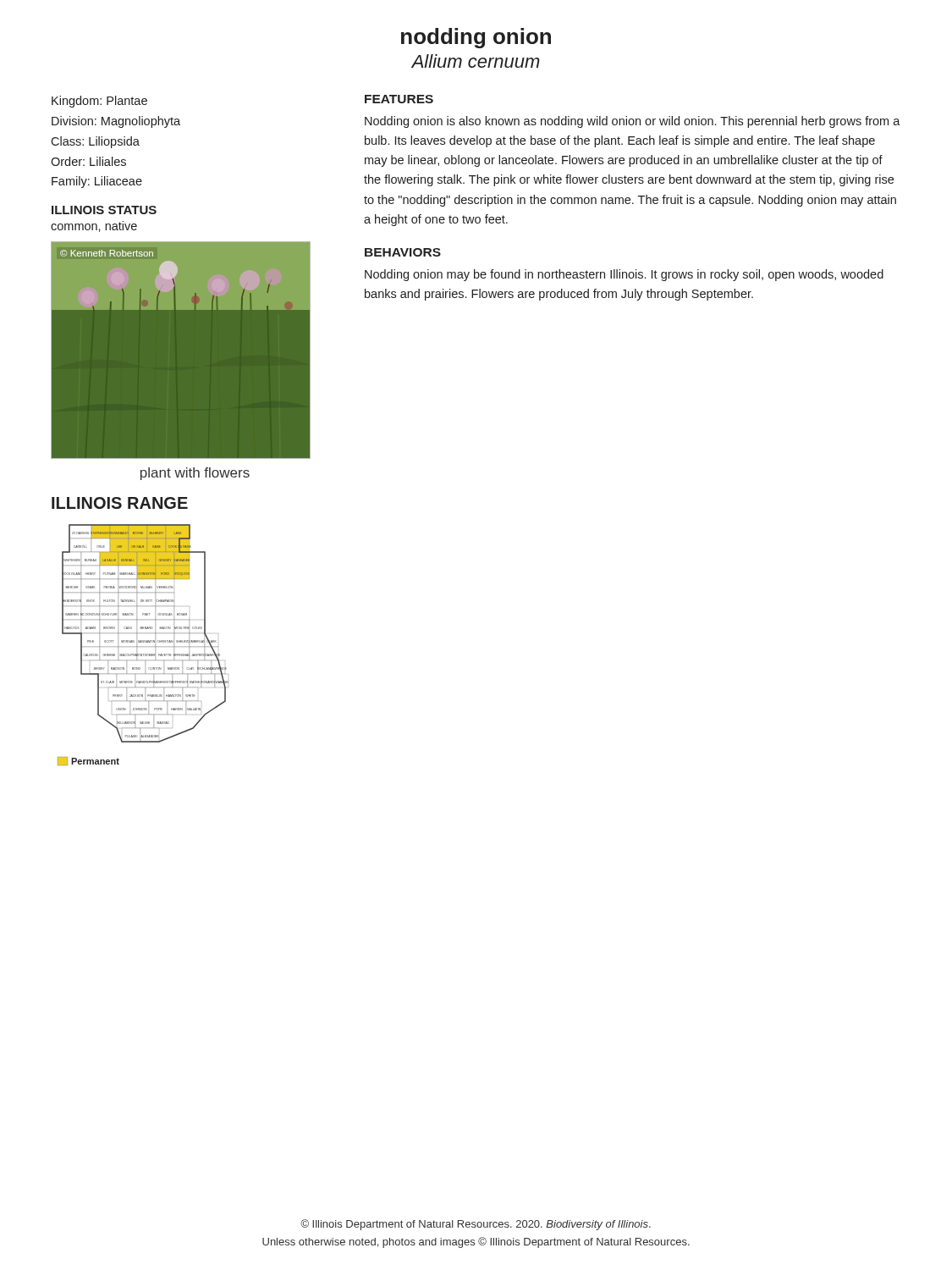
Task: Locate the section header that reads "ILLINOIS STATUS"
Action: tap(104, 210)
